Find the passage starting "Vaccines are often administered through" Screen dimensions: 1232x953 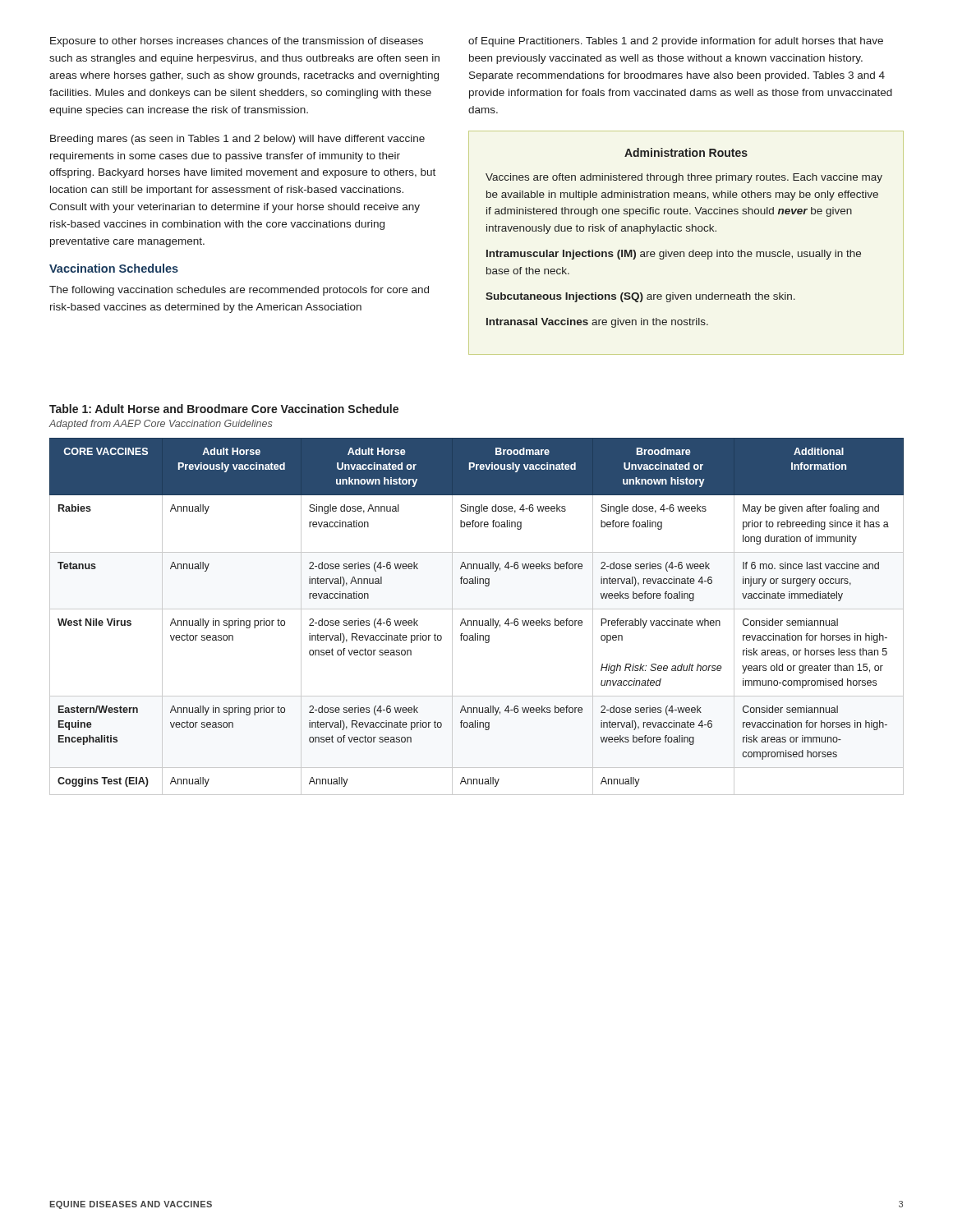pyautogui.click(x=684, y=202)
